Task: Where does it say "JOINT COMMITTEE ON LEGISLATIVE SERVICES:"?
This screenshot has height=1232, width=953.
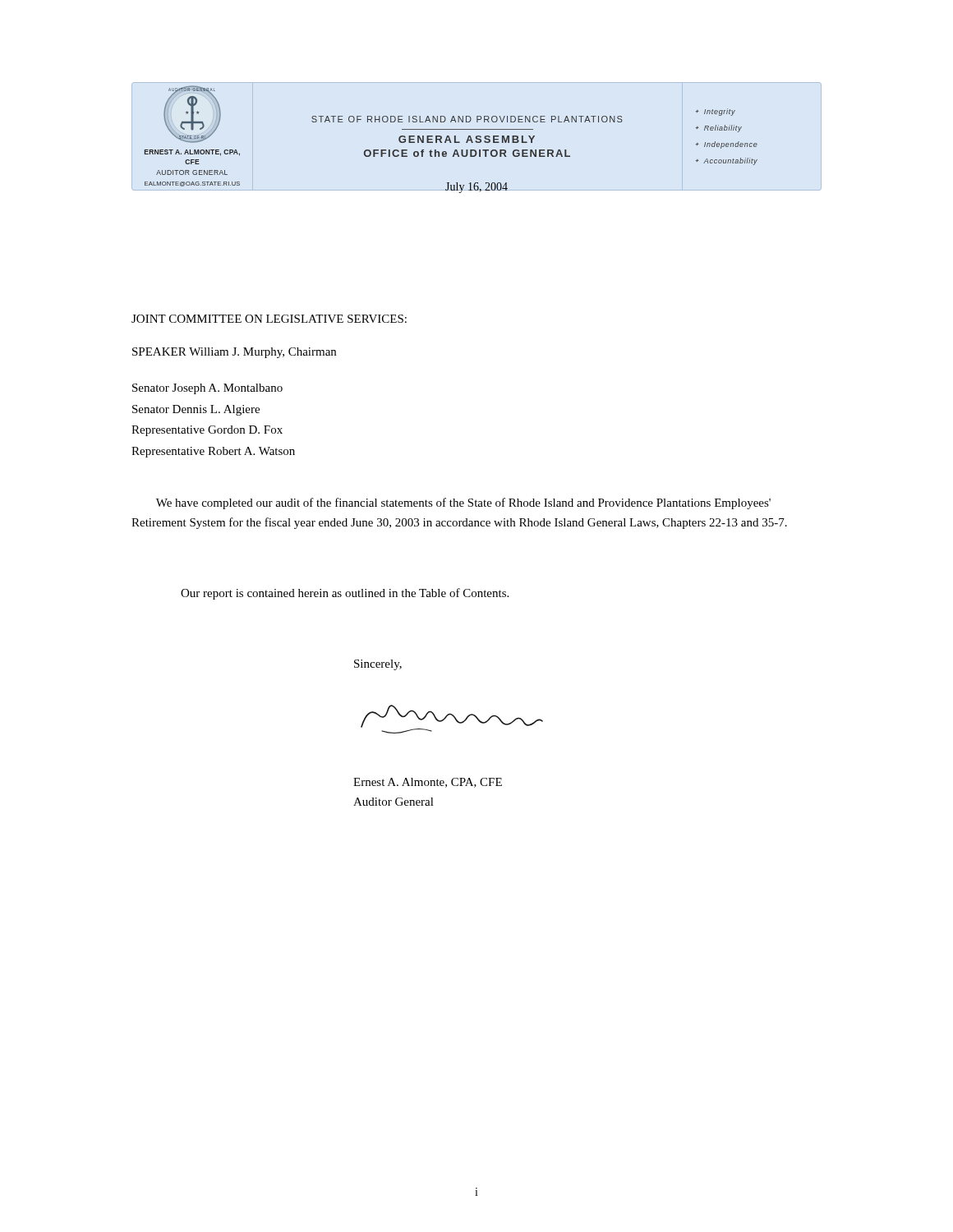Action: tap(269, 319)
